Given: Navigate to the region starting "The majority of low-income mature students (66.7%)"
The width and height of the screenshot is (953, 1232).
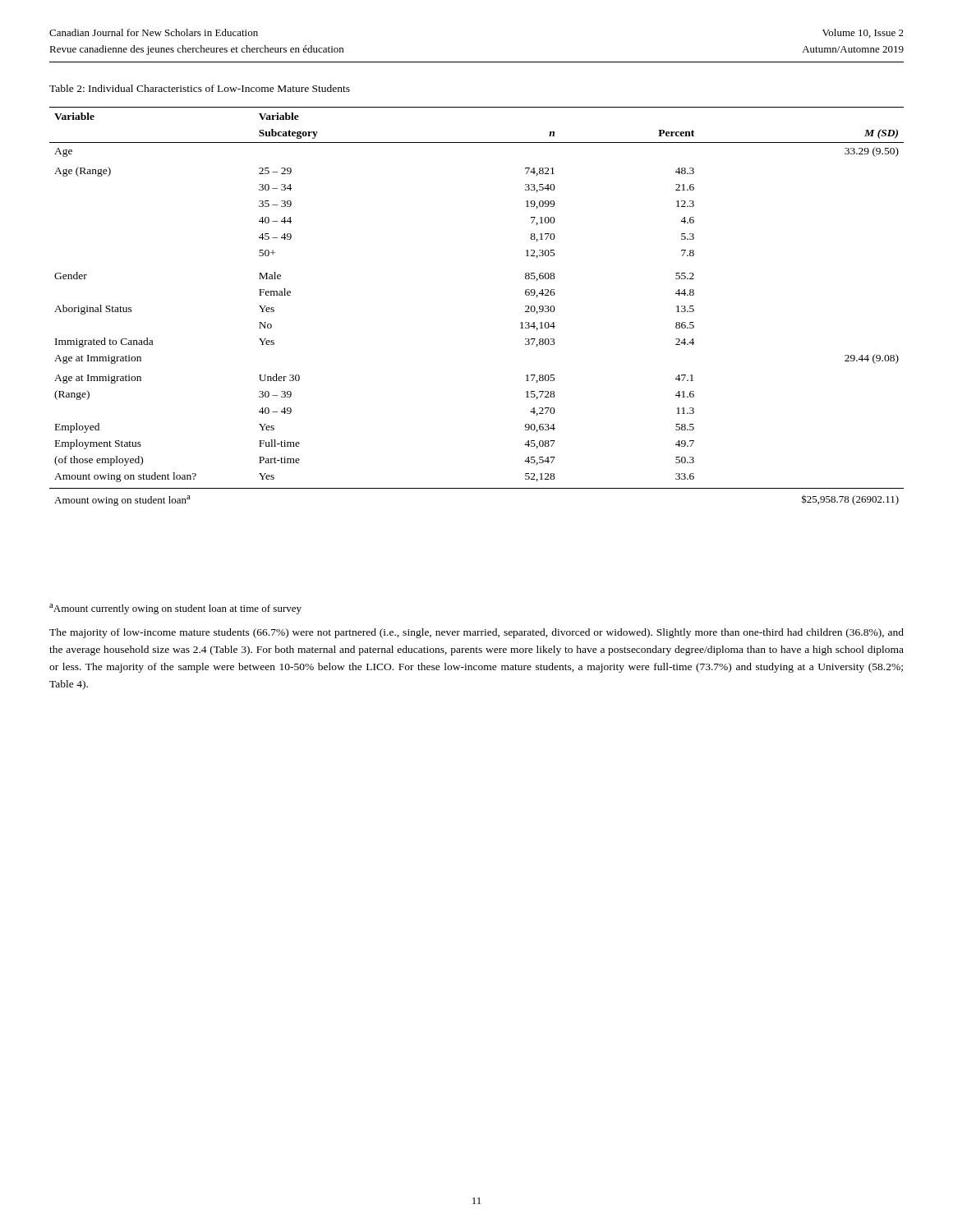Looking at the screenshot, I should click(476, 658).
